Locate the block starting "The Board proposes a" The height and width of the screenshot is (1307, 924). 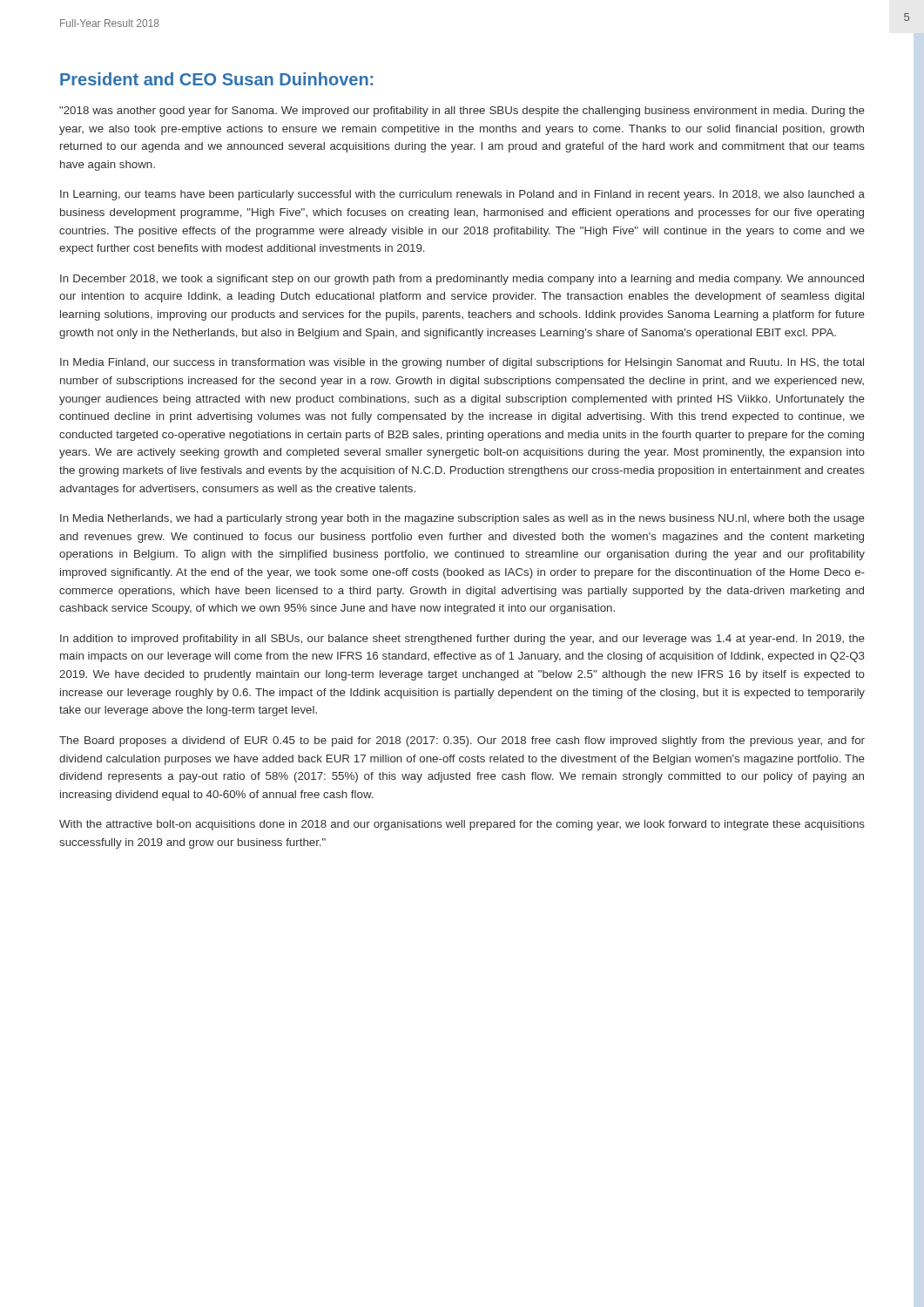[462, 767]
